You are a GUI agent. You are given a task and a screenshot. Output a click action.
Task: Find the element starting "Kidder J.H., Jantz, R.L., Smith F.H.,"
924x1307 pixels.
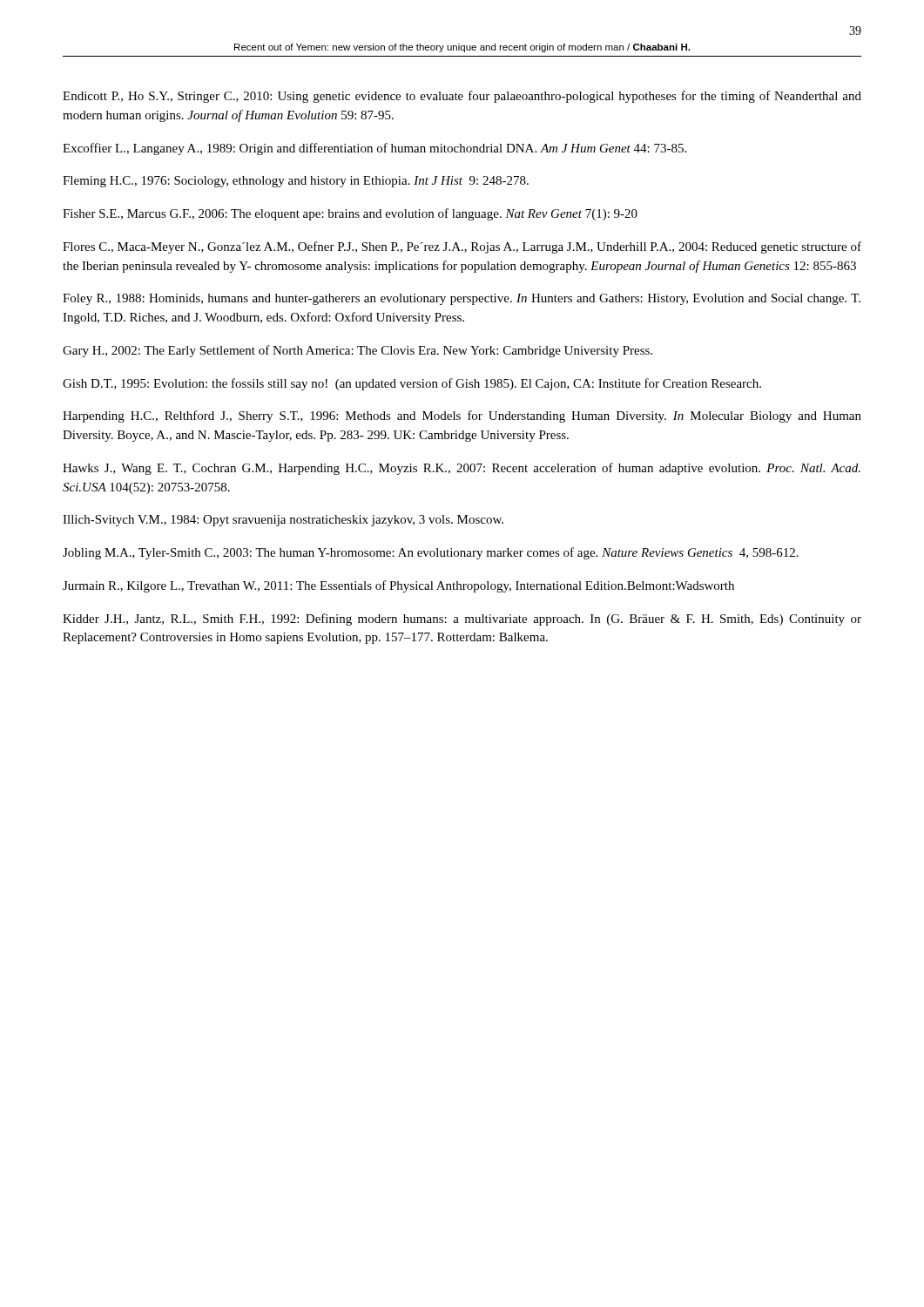coord(462,628)
